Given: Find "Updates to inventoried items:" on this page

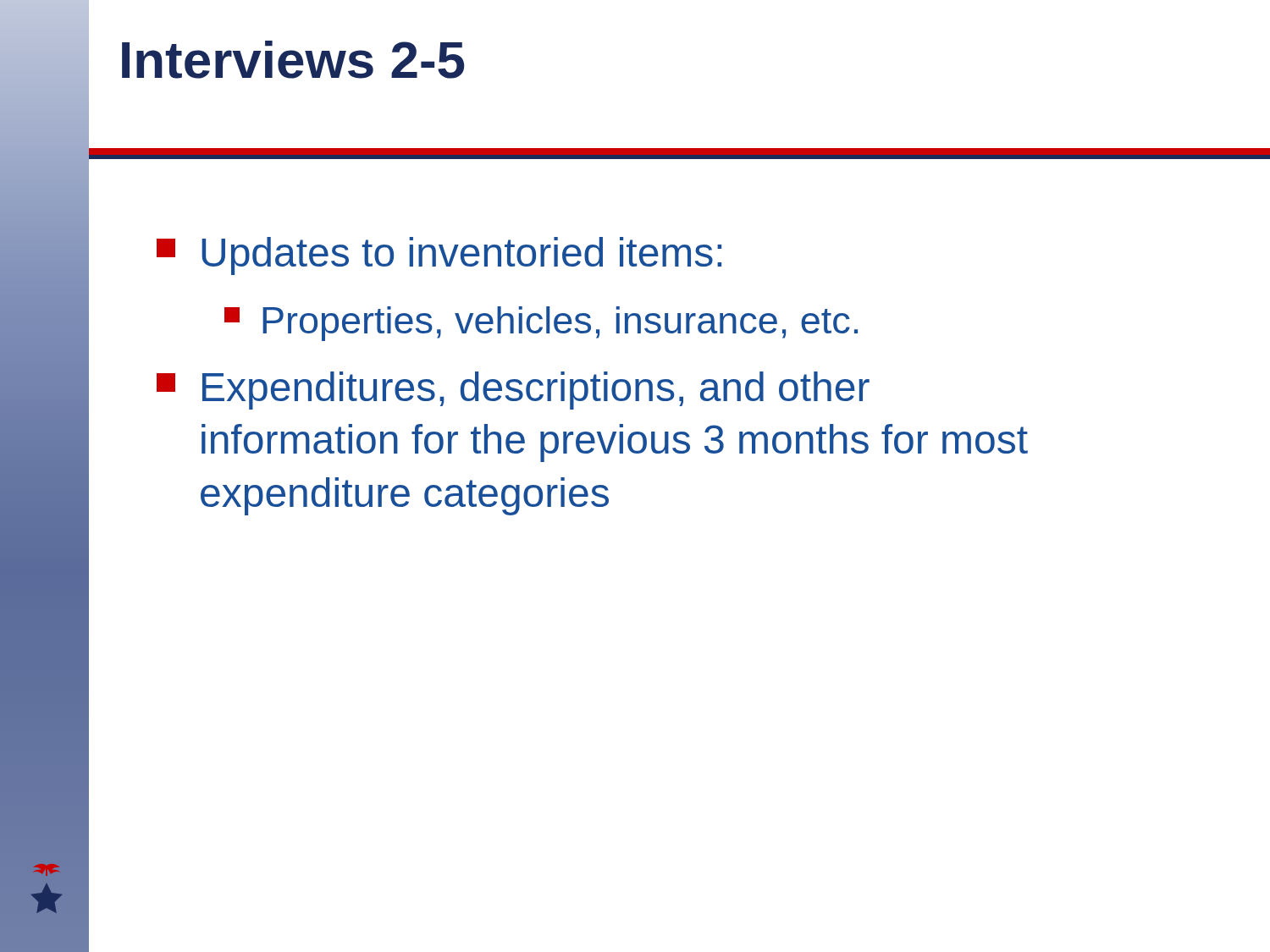Looking at the screenshot, I should point(441,253).
